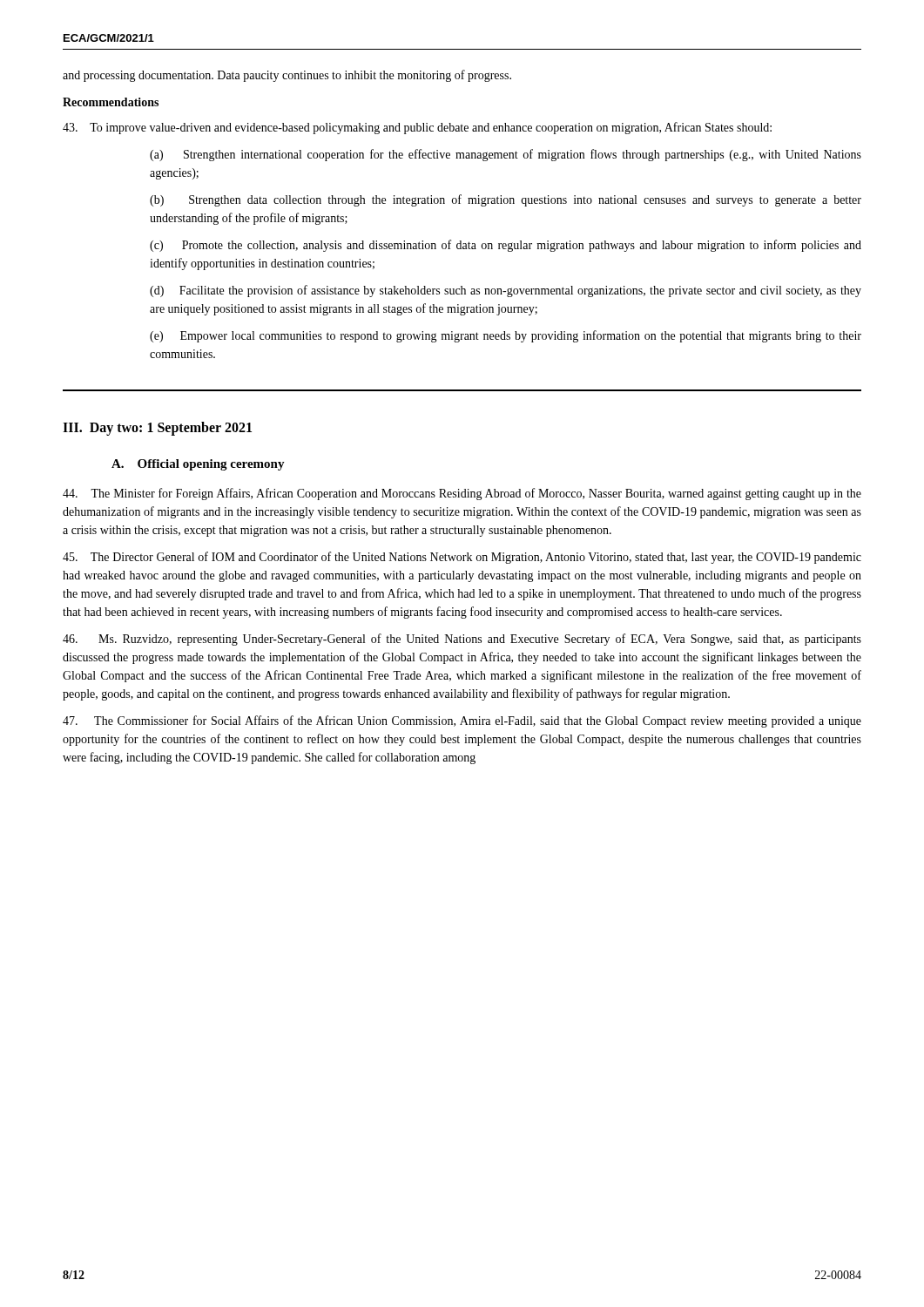Image resolution: width=924 pixels, height=1307 pixels.
Task: Click the passage that begins "(e) Empower local"
Action: pyautogui.click(x=506, y=345)
